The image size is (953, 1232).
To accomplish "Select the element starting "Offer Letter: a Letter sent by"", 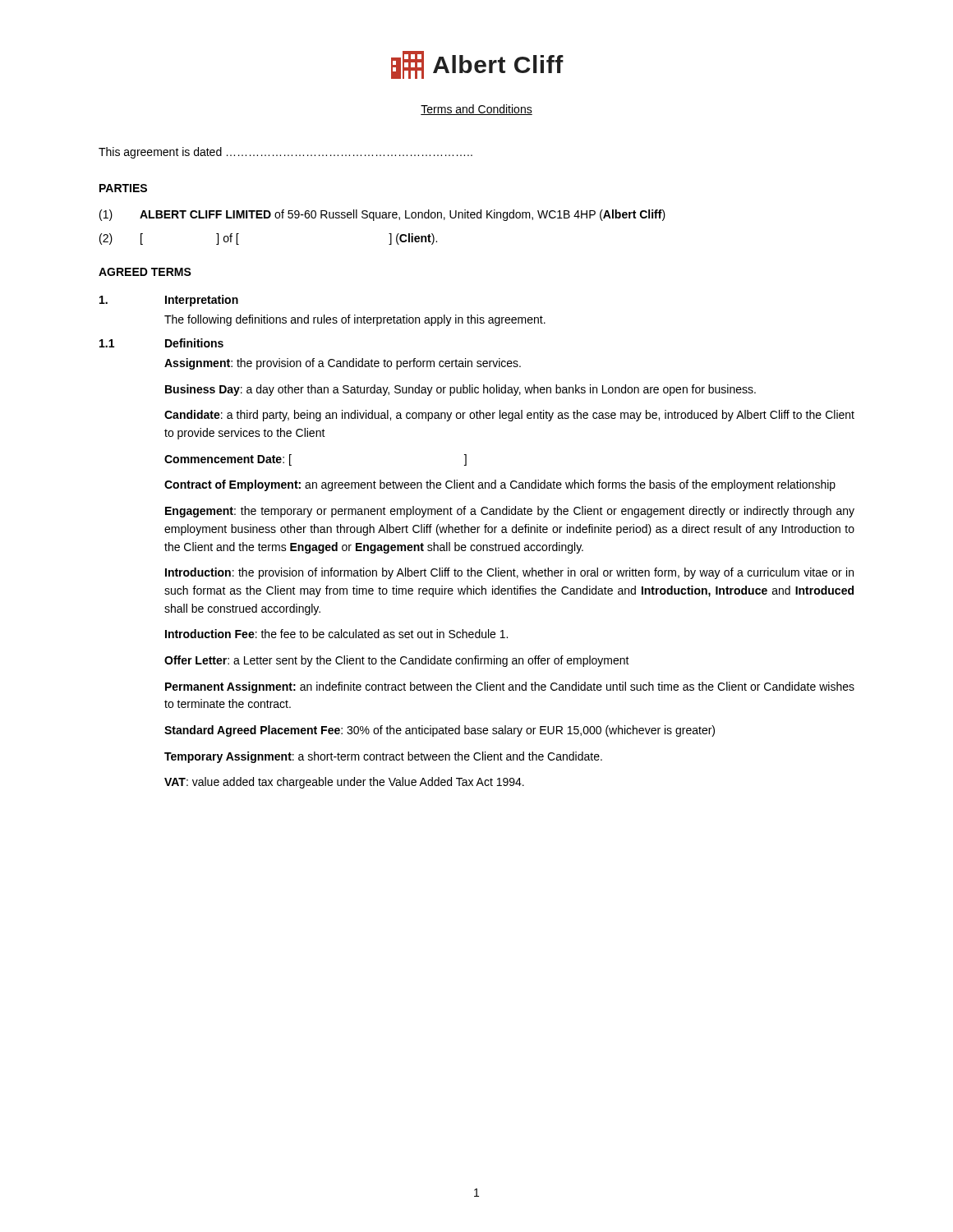I will pos(397,660).
